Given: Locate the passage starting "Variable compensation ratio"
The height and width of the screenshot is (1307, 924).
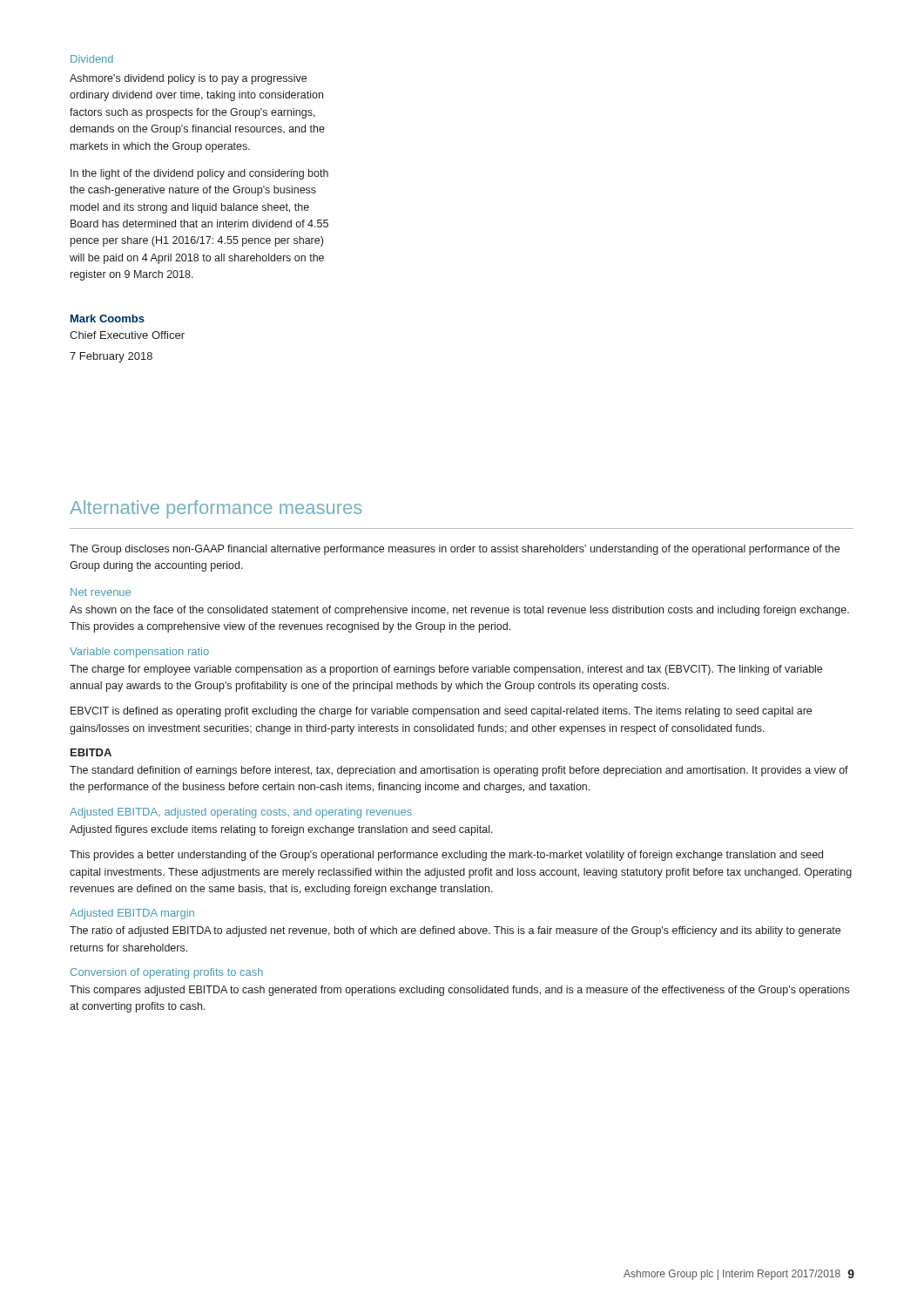Looking at the screenshot, I should pos(139,651).
